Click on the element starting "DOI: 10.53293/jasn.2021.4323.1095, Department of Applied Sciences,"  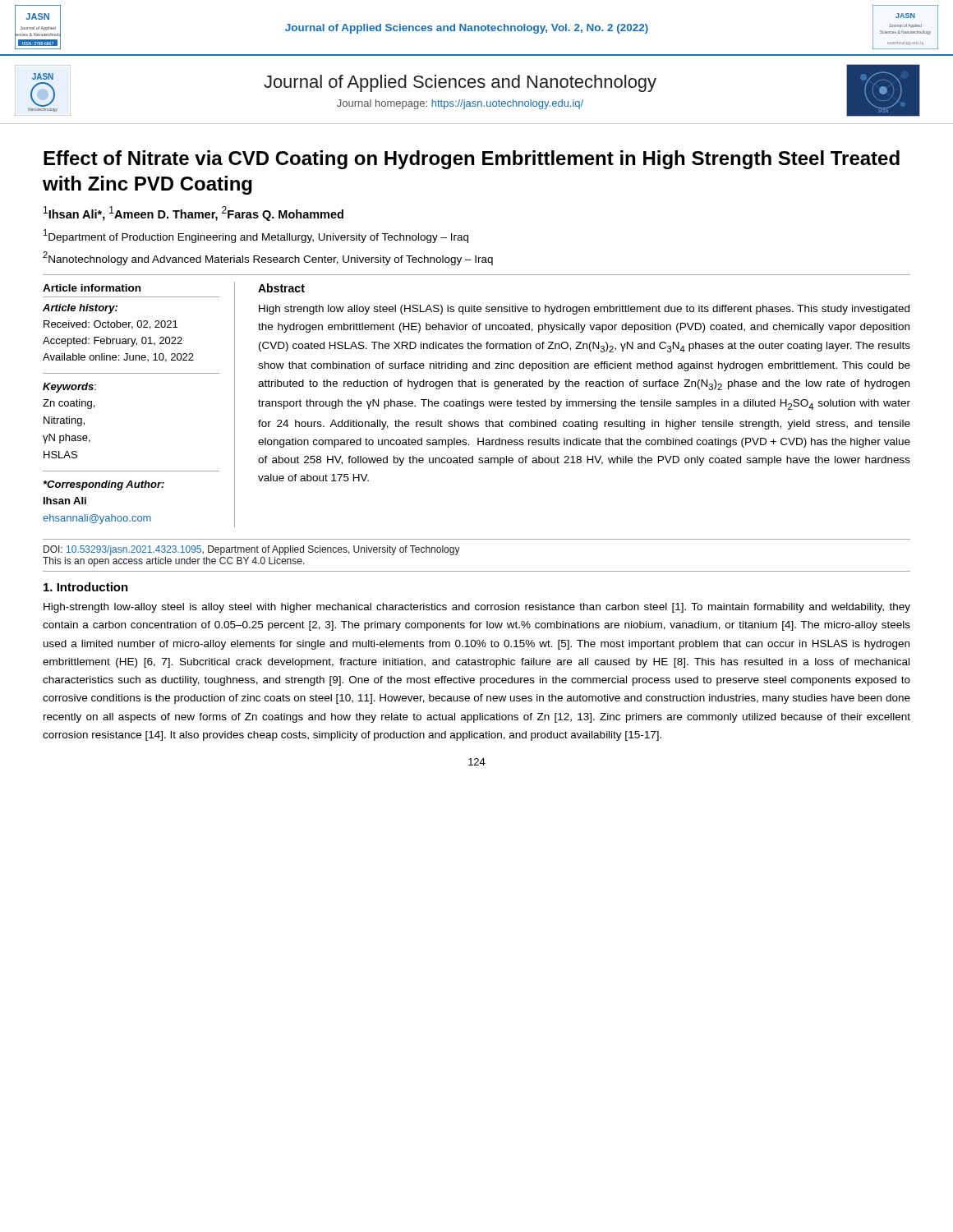(251, 555)
